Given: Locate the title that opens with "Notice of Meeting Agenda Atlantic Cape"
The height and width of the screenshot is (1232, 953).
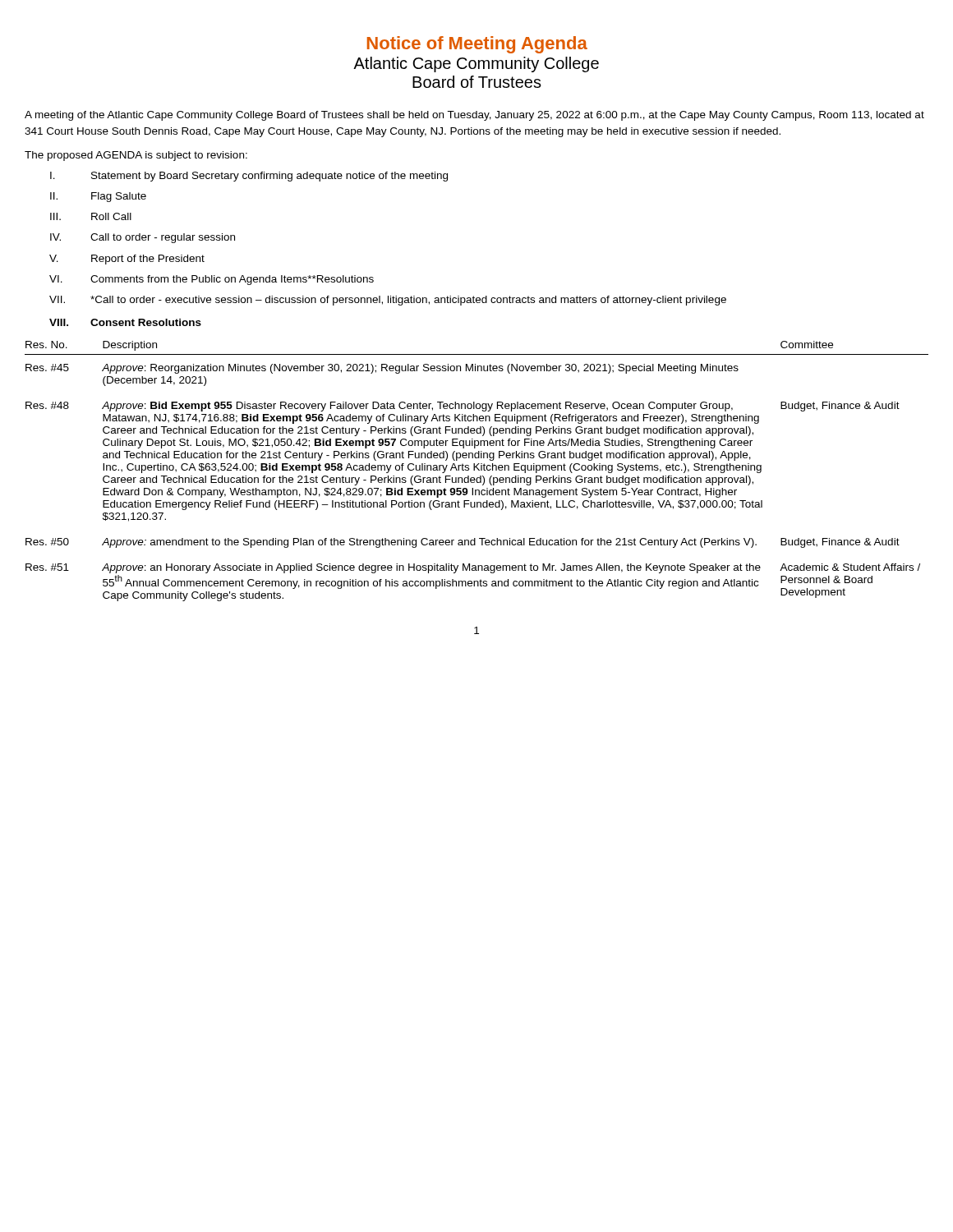Looking at the screenshot, I should [476, 62].
